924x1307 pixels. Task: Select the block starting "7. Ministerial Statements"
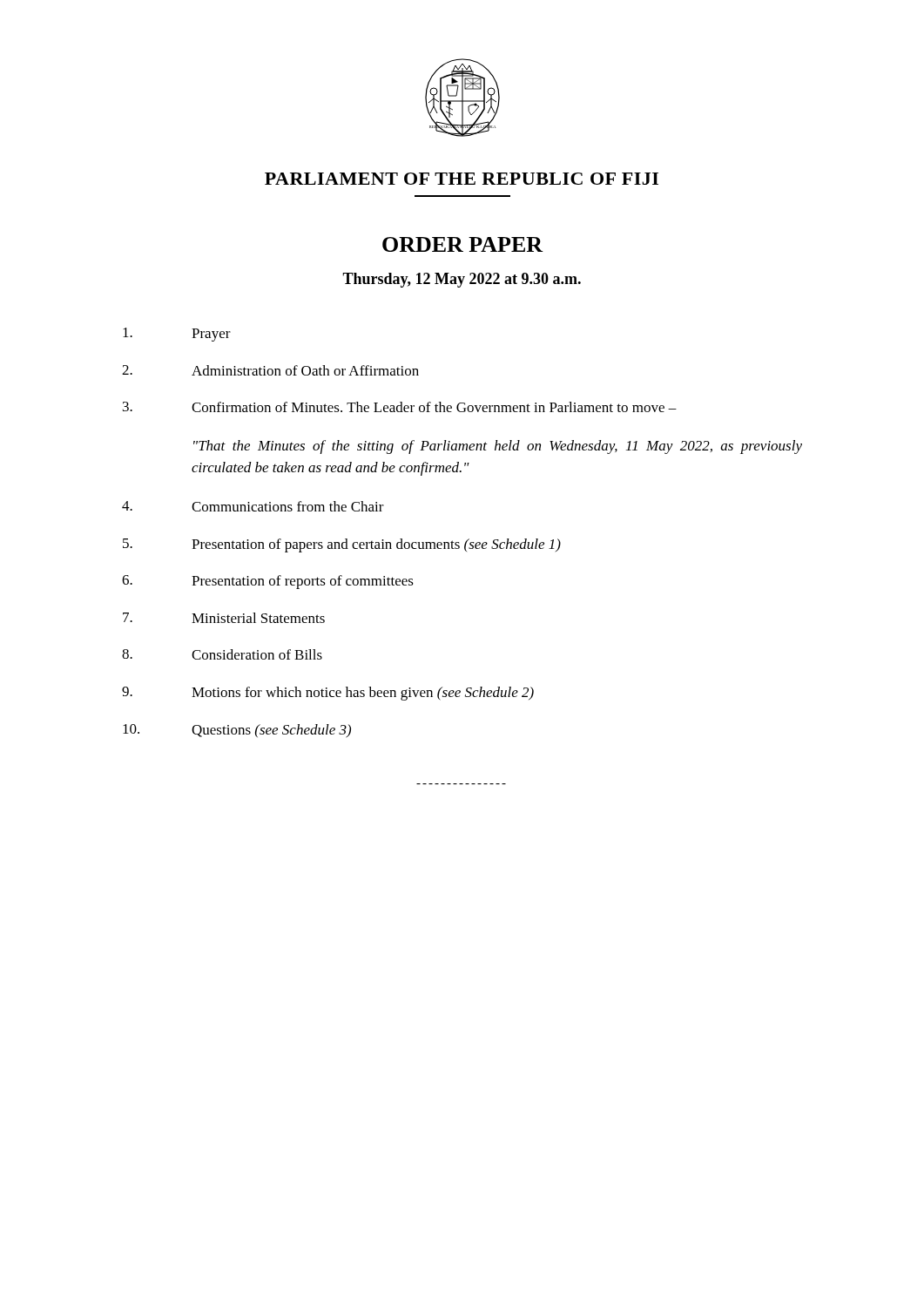(x=224, y=618)
